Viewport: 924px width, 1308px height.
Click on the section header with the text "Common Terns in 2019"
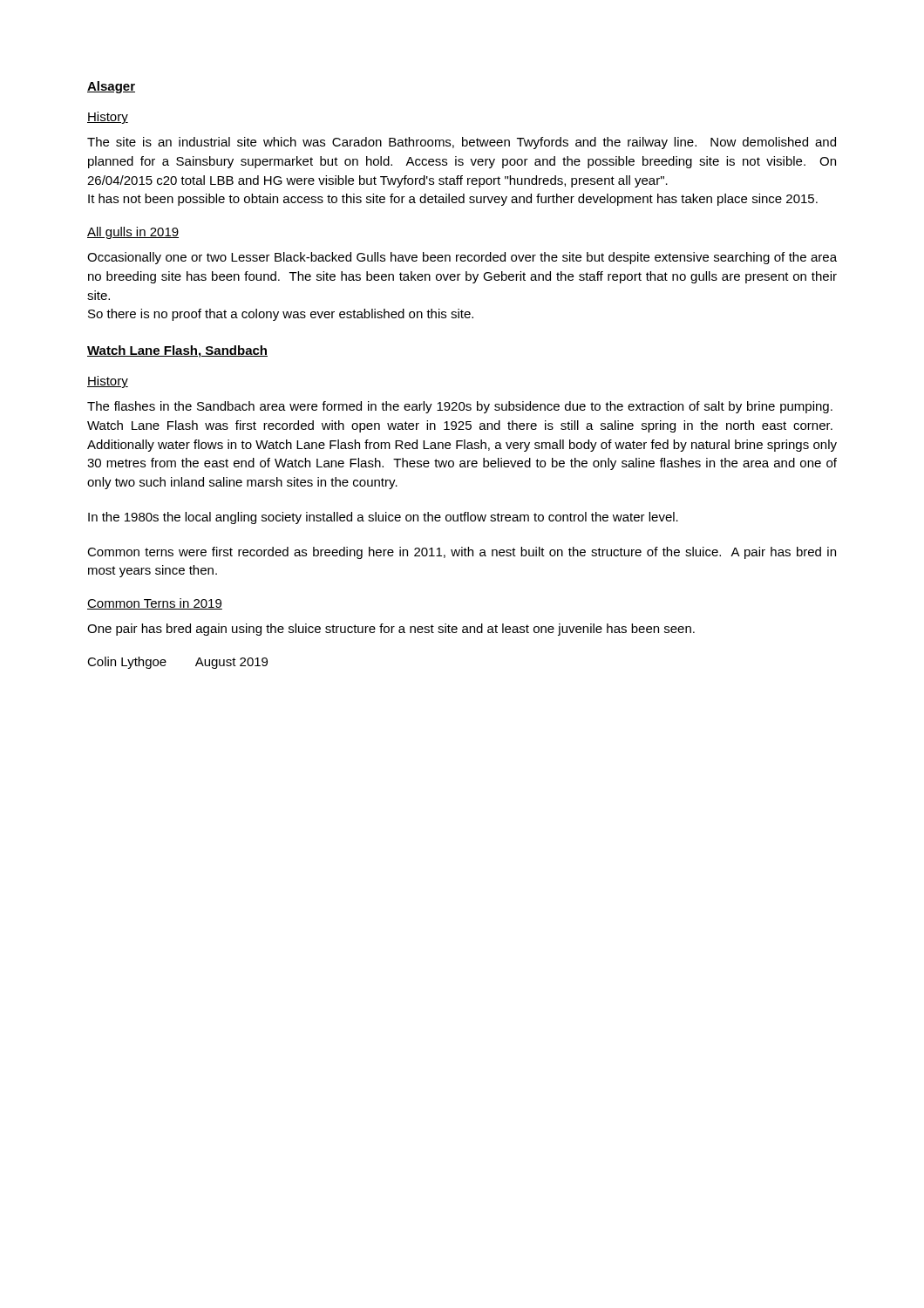pos(155,603)
